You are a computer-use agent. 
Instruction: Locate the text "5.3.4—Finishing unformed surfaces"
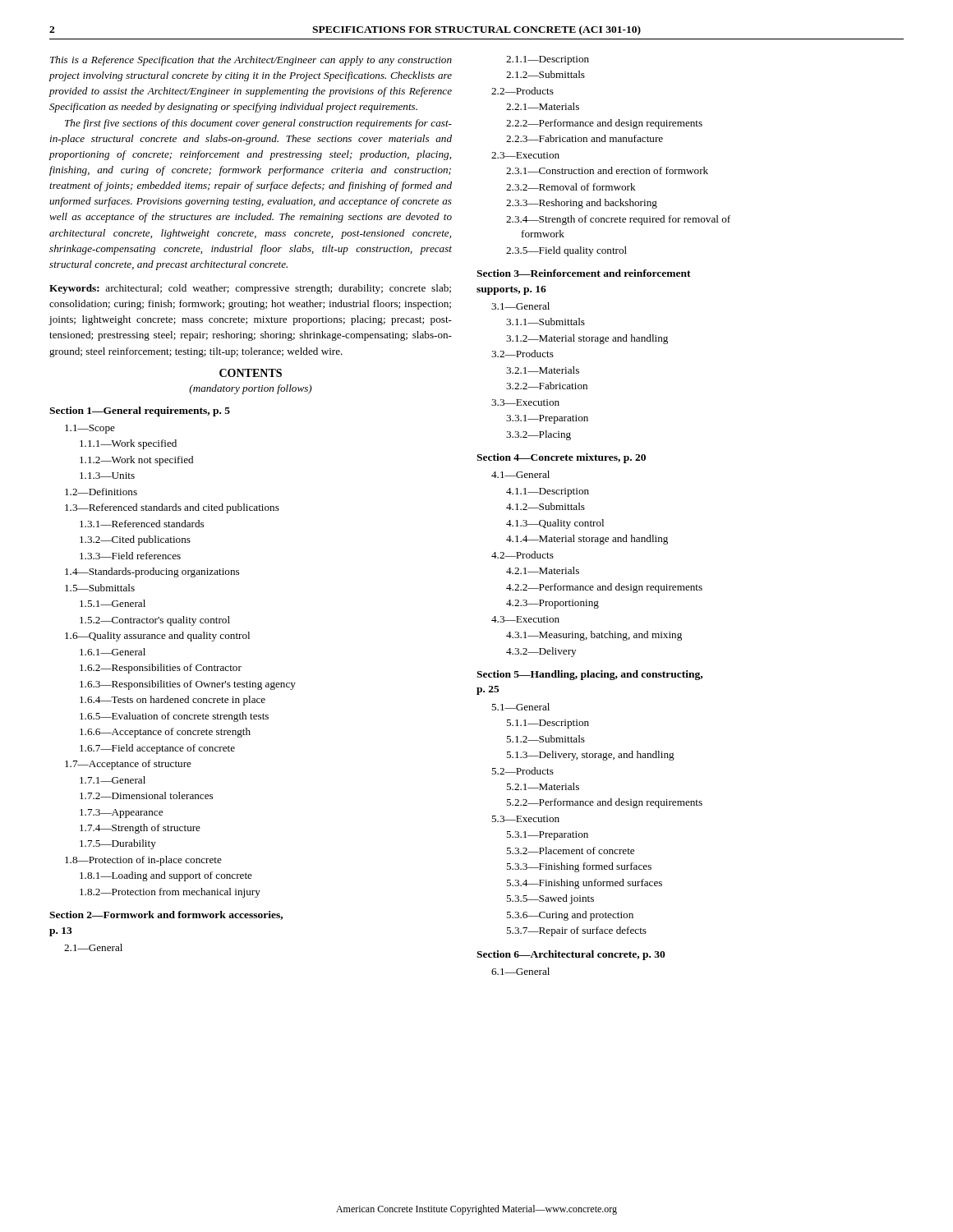[584, 882]
